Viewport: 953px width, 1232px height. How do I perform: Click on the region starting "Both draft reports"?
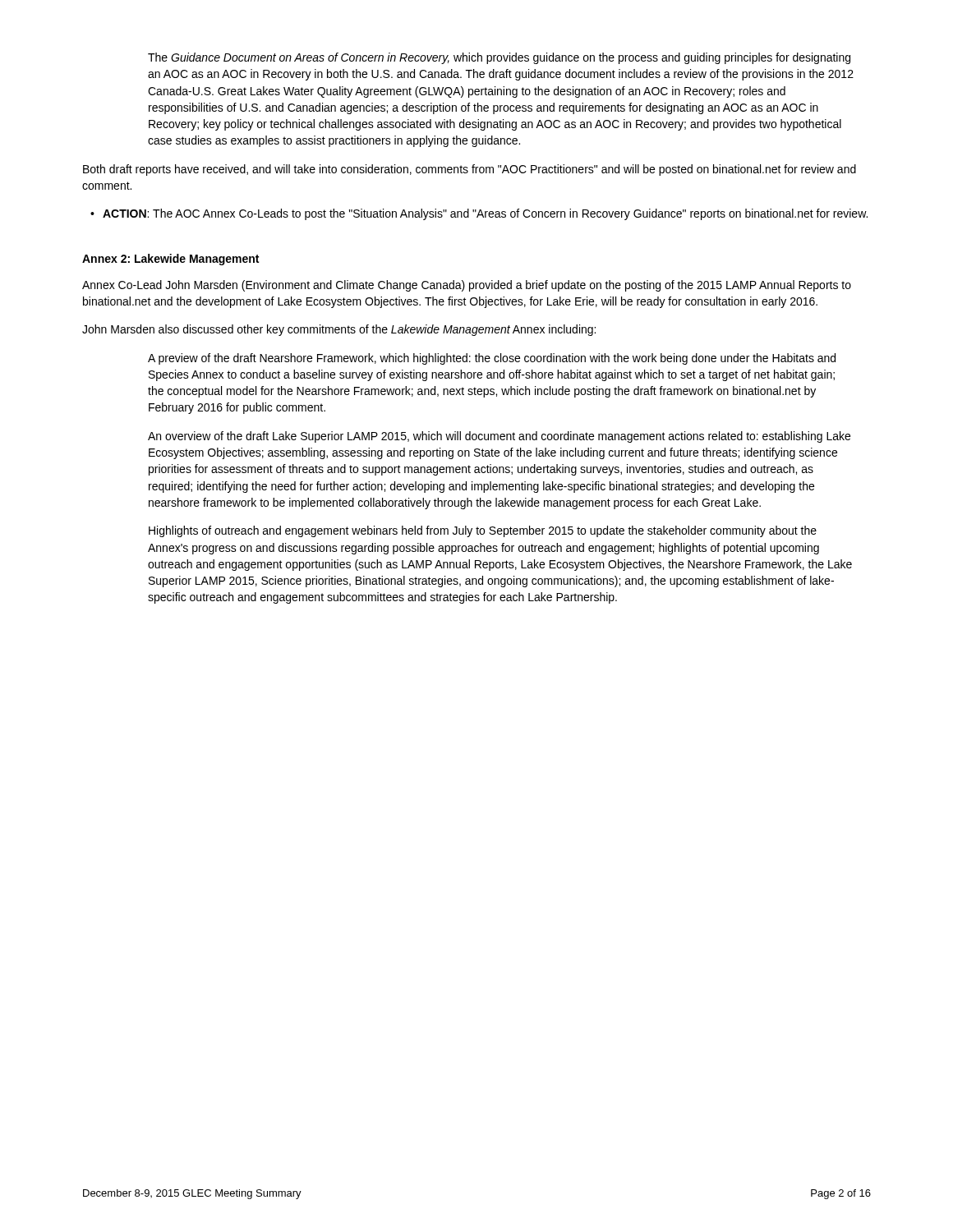coord(476,177)
